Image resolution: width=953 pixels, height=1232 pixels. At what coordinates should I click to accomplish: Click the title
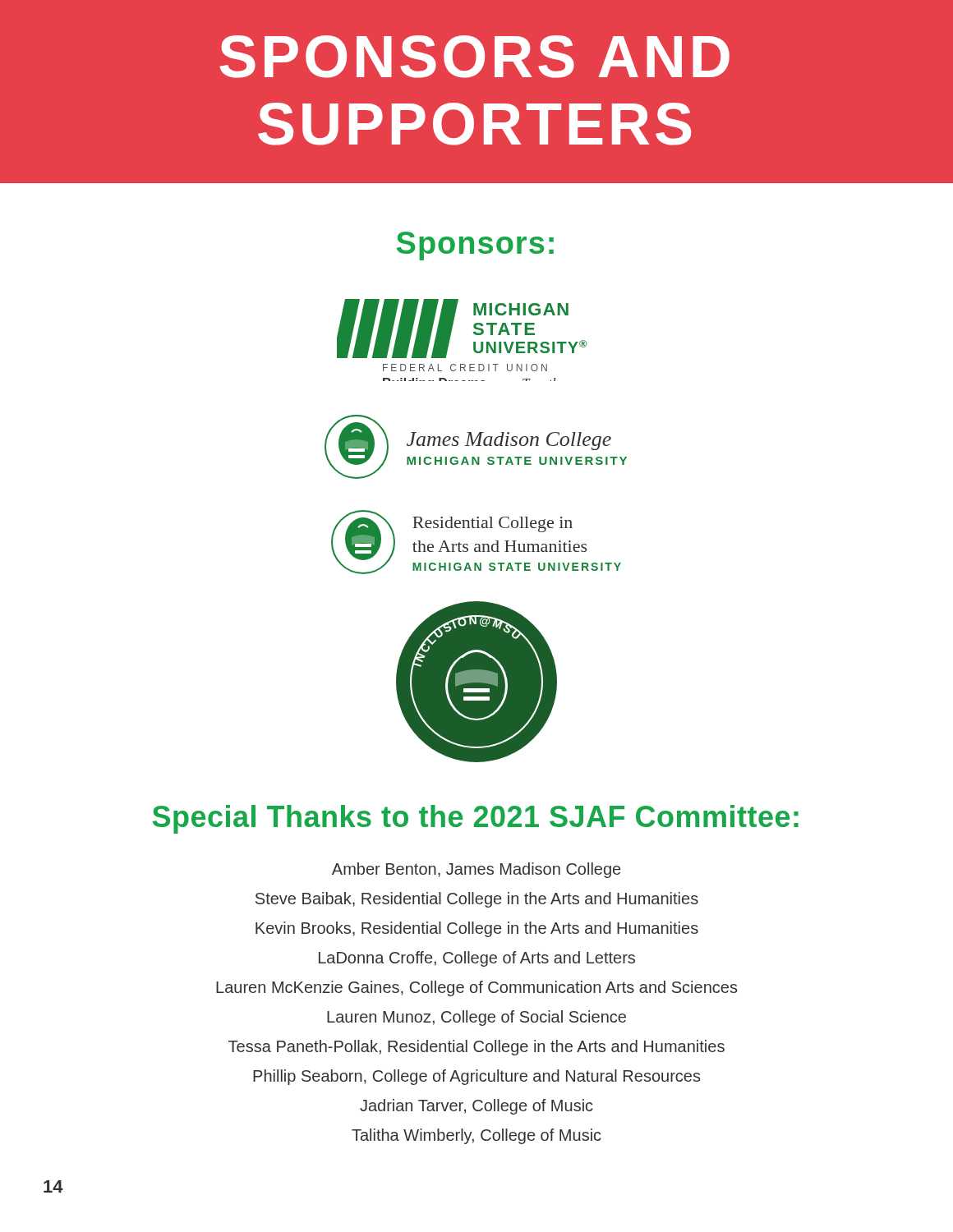coord(476,90)
